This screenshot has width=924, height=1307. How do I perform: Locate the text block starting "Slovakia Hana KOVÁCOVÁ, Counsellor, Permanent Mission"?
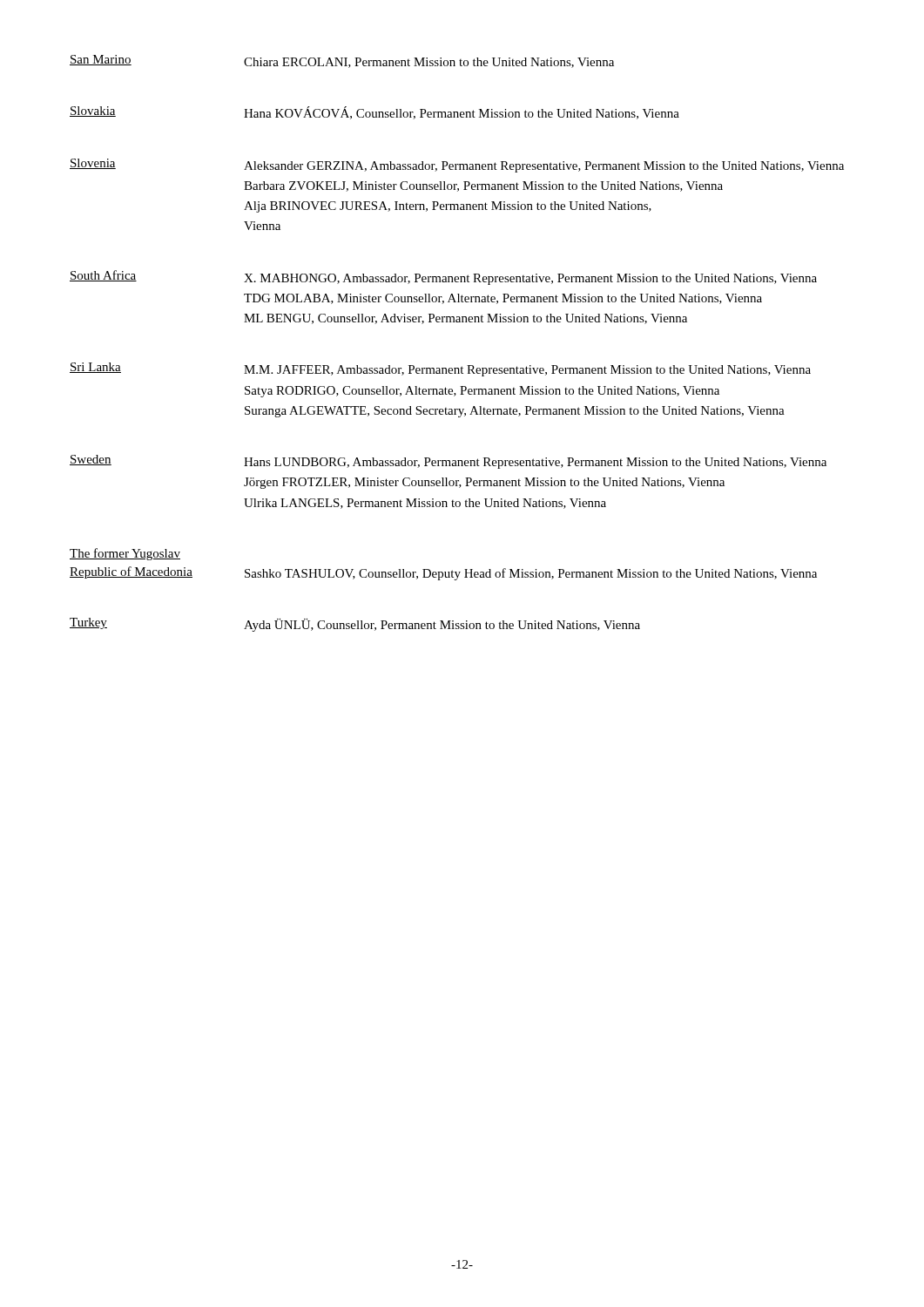(462, 114)
